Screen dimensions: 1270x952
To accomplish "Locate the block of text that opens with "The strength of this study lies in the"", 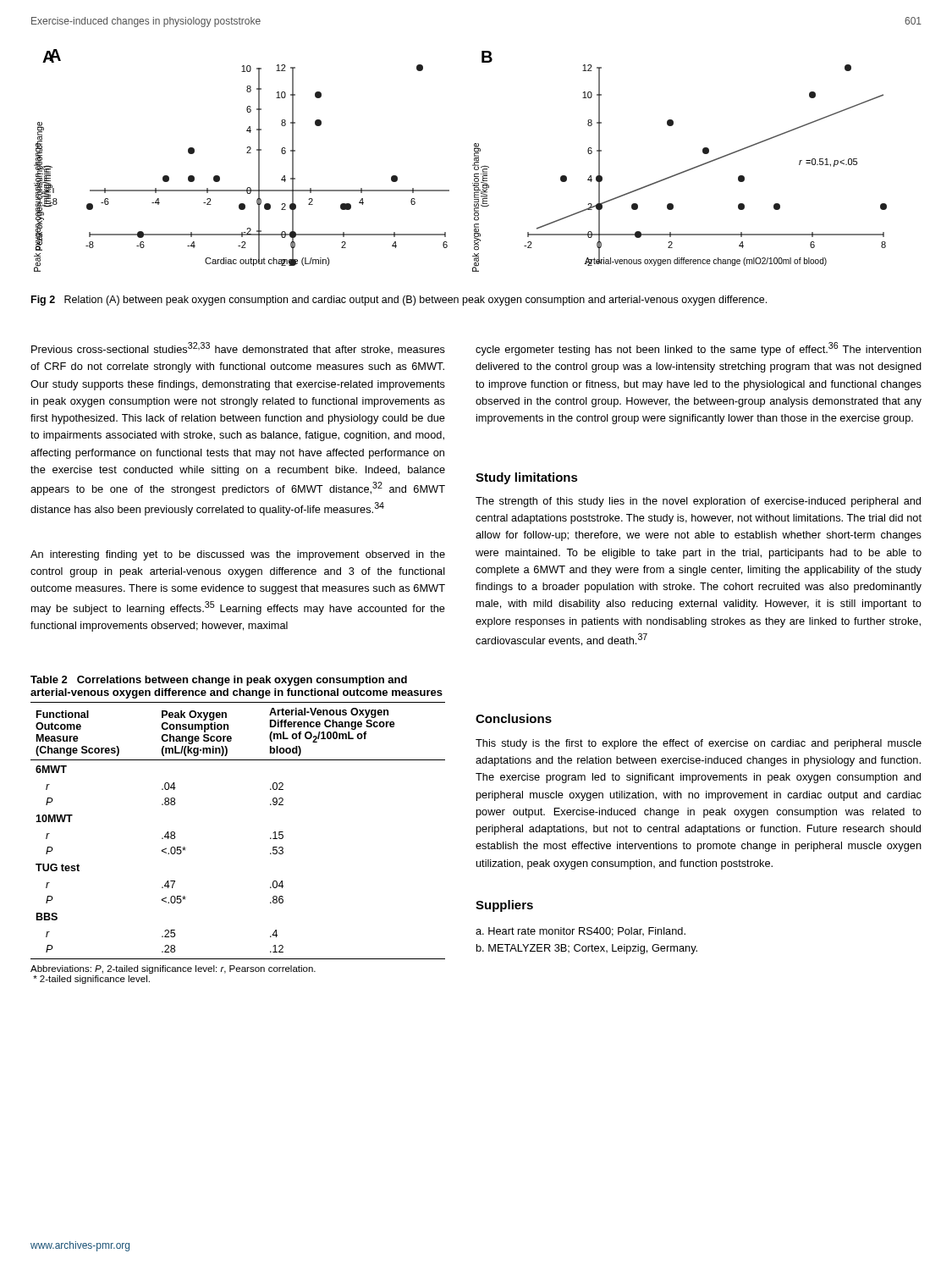I will pos(699,571).
